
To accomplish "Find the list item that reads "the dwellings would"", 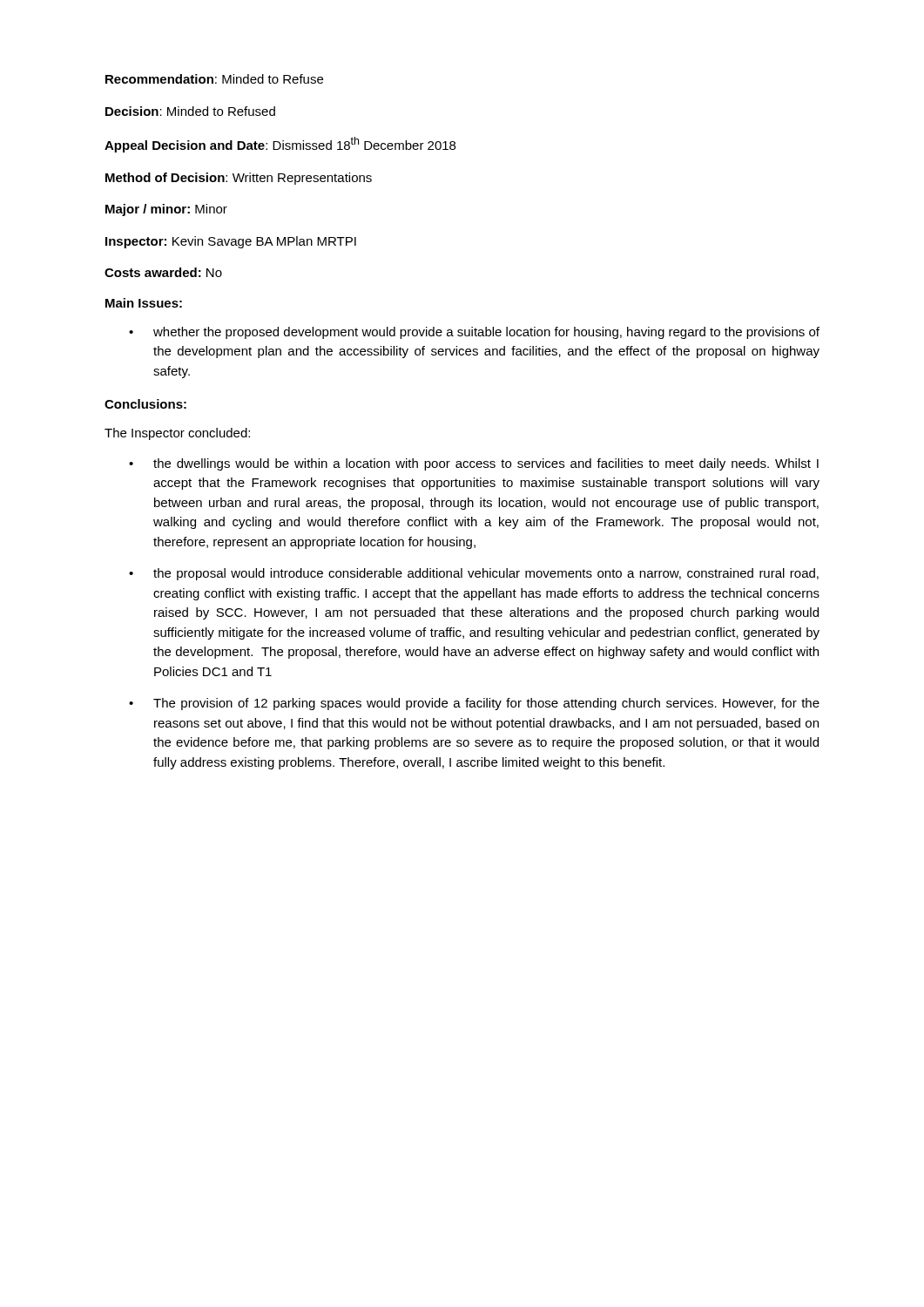I will (x=474, y=503).
